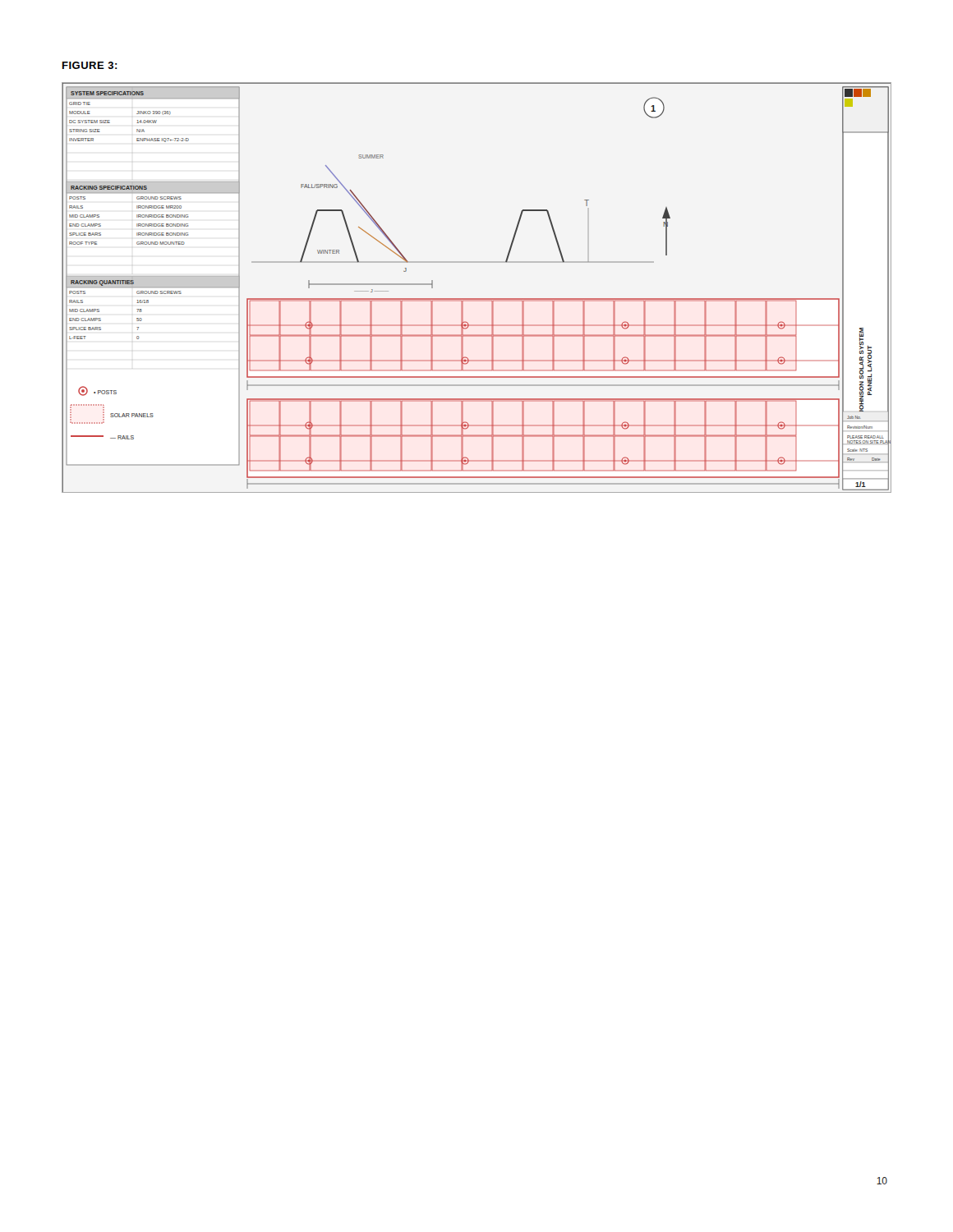Locate the engineering diagram
Image resolution: width=953 pixels, height=1232 pixels.
[476, 287]
